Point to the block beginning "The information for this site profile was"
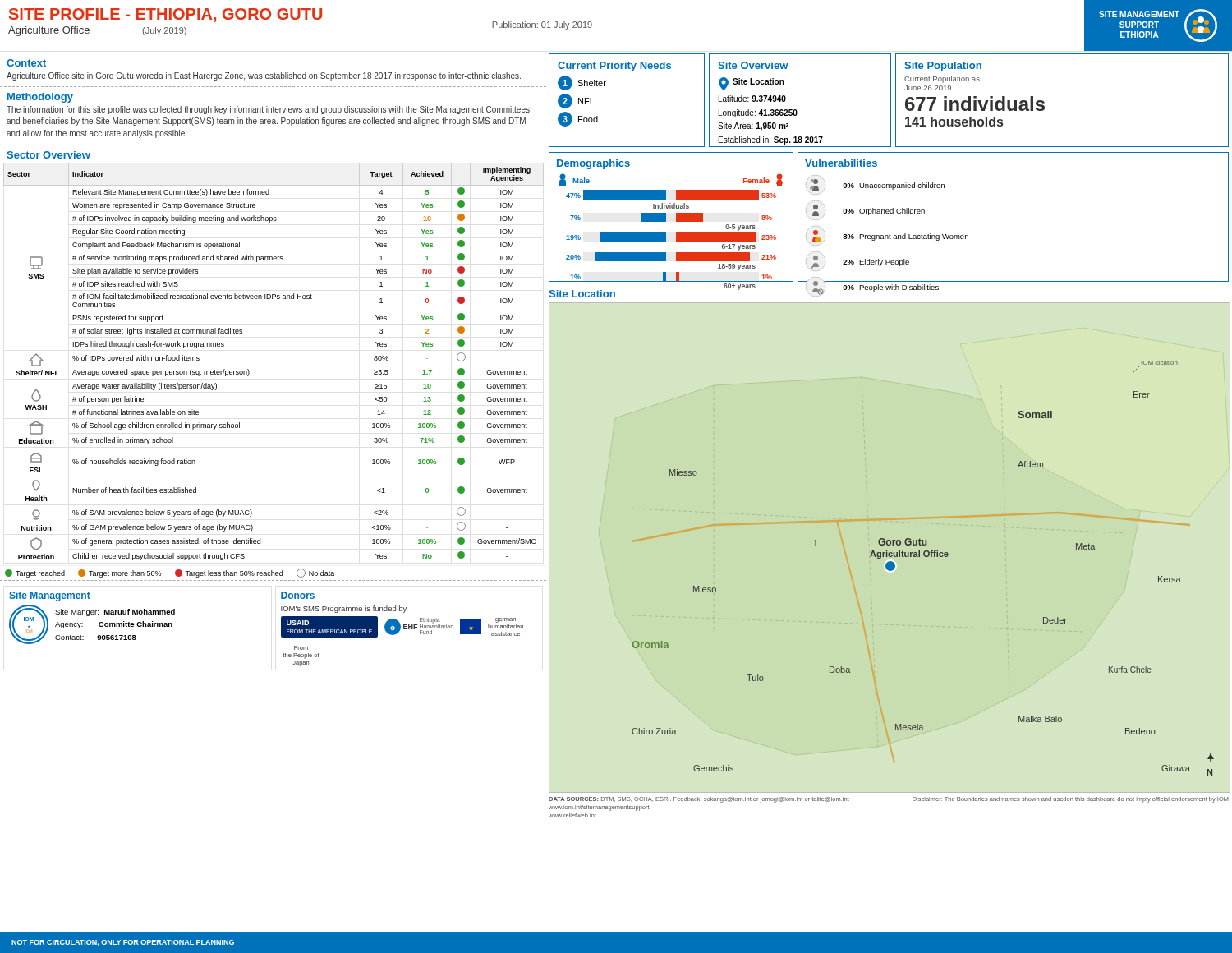This screenshot has height=953, width=1232. (x=268, y=121)
